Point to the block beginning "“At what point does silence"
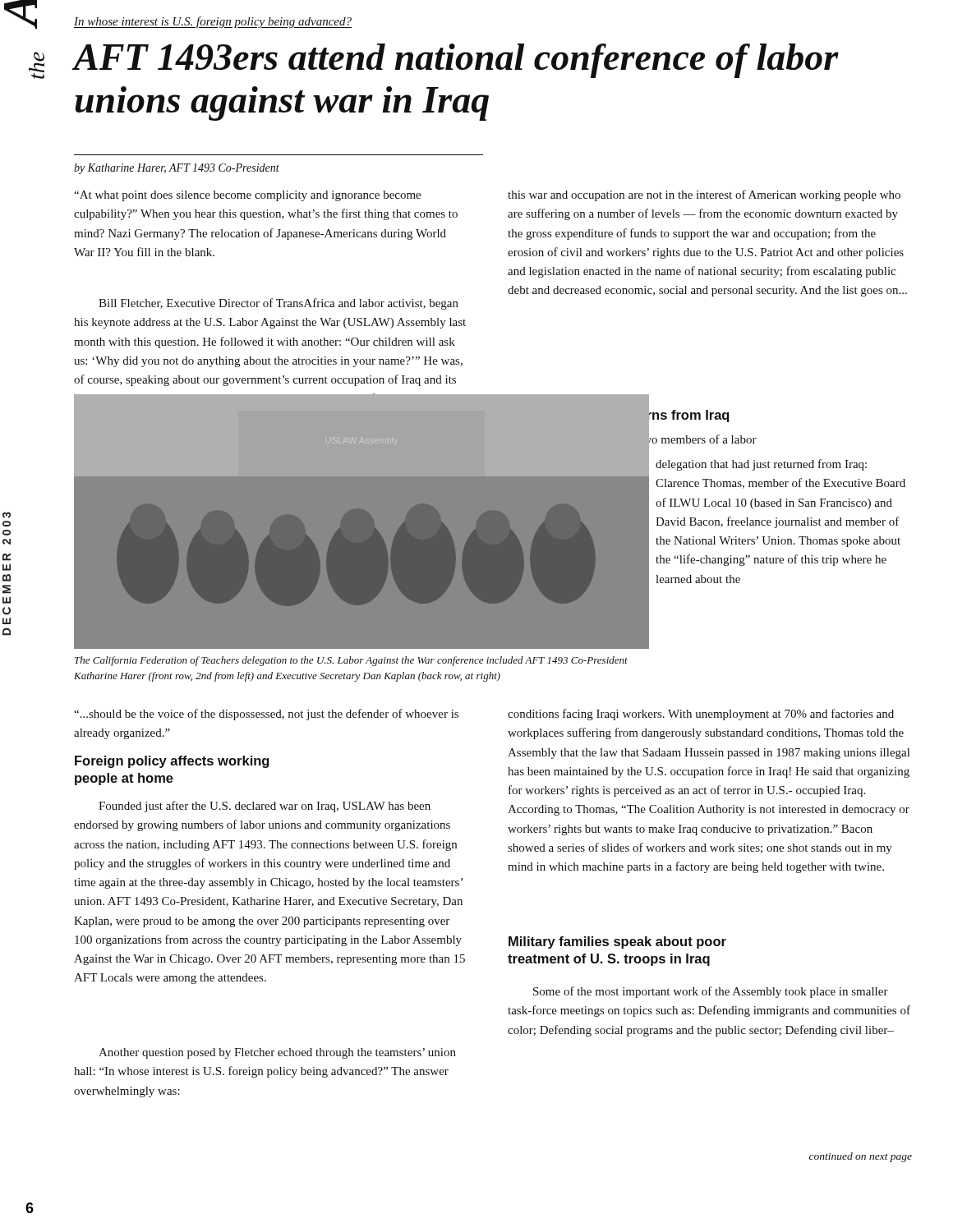The height and width of the screenshot is (1232, 953). point(266,223)
